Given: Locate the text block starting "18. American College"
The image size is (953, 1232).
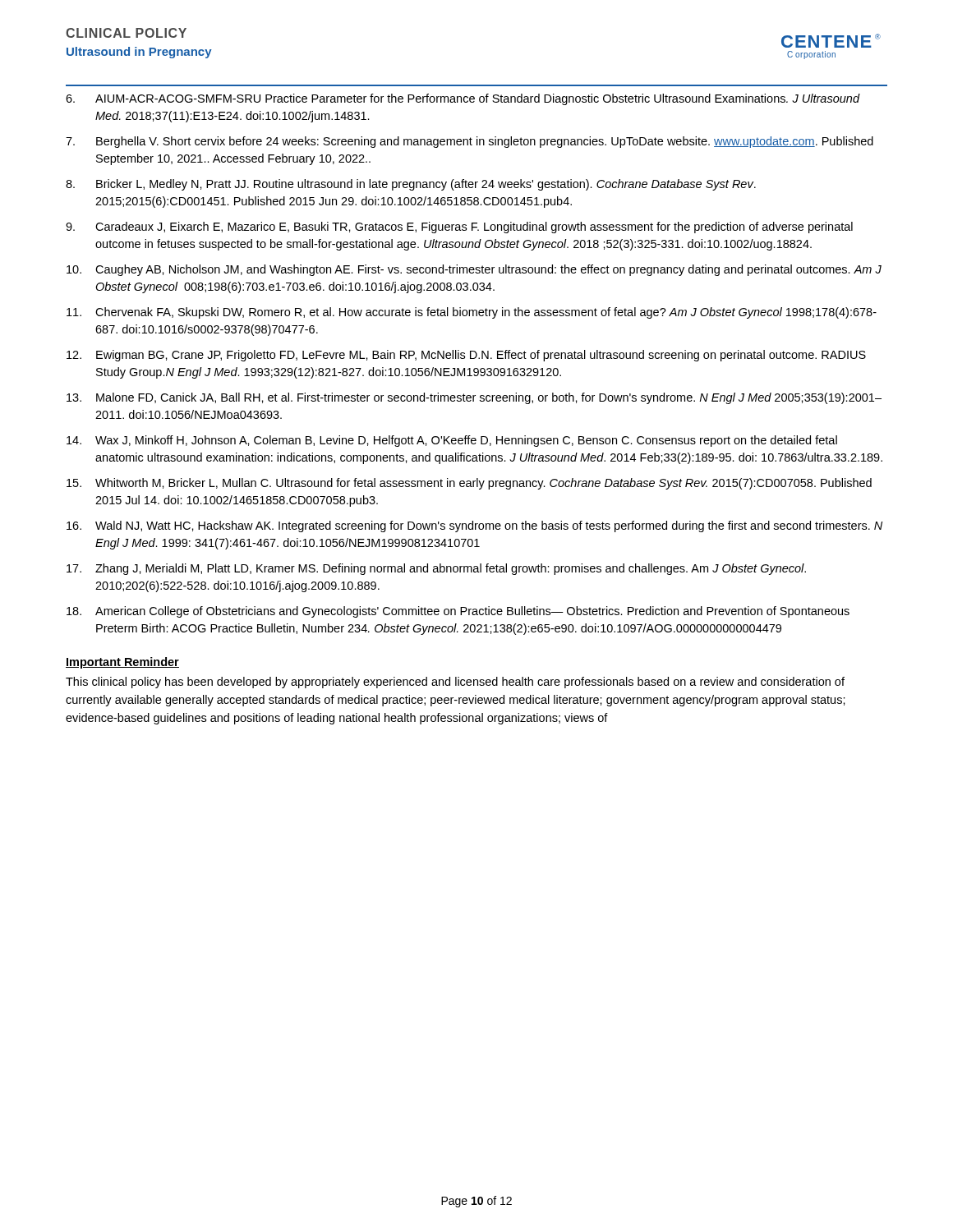Looking at the screenshot, I should tap(476, 620).
